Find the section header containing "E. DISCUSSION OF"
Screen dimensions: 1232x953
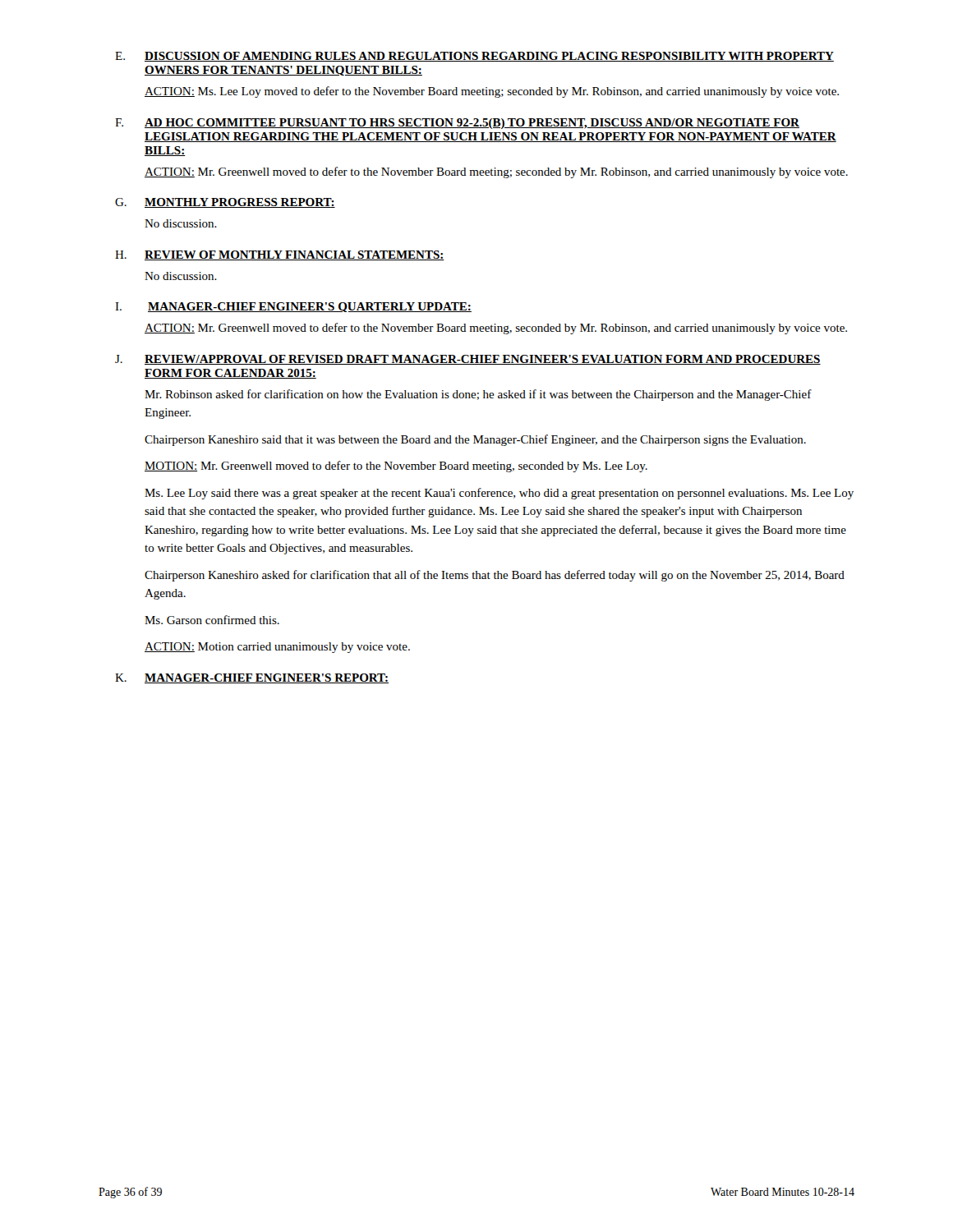tap(485, 63)
